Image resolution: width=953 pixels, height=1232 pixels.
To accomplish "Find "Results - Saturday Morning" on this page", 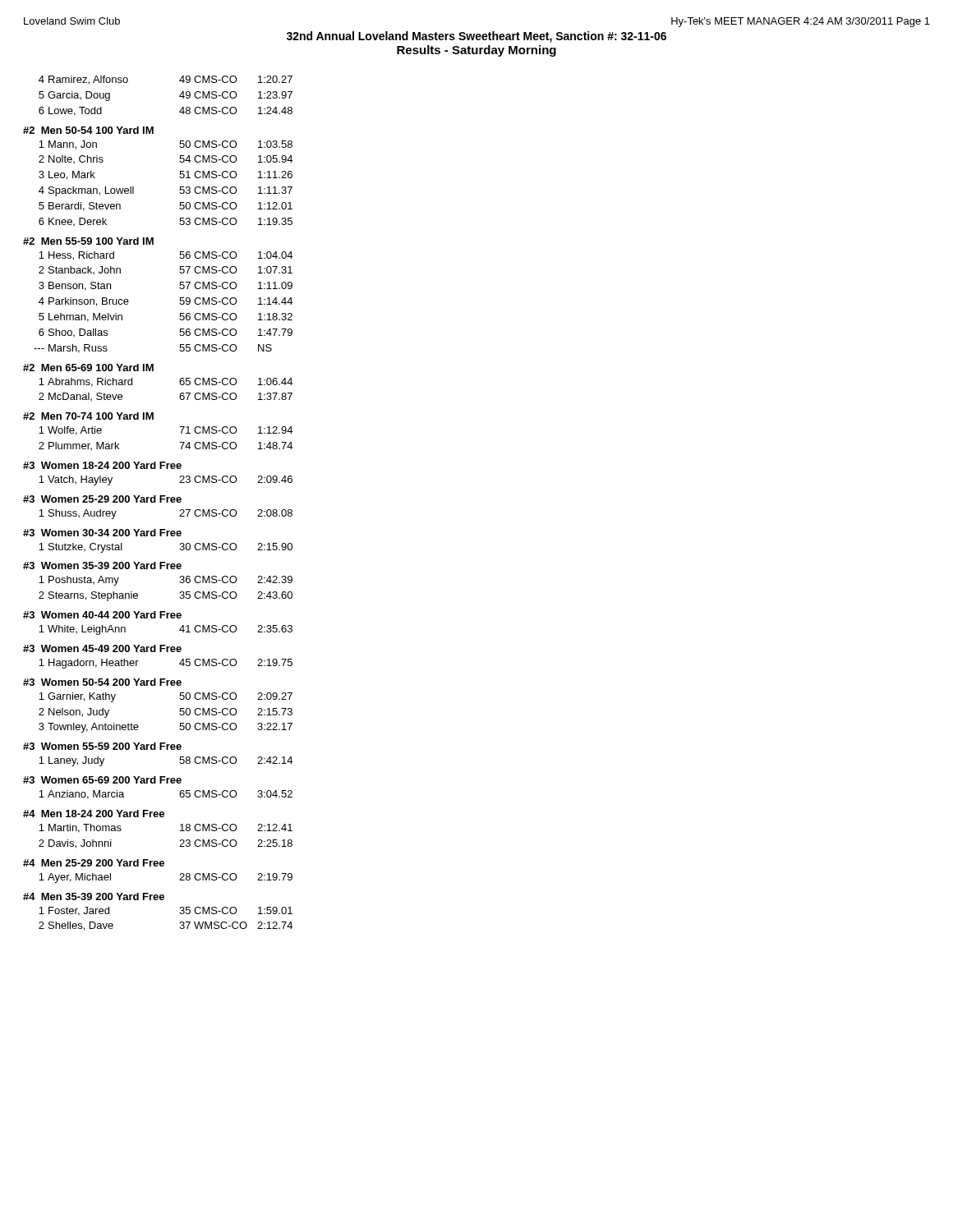I will click(476, 50).
